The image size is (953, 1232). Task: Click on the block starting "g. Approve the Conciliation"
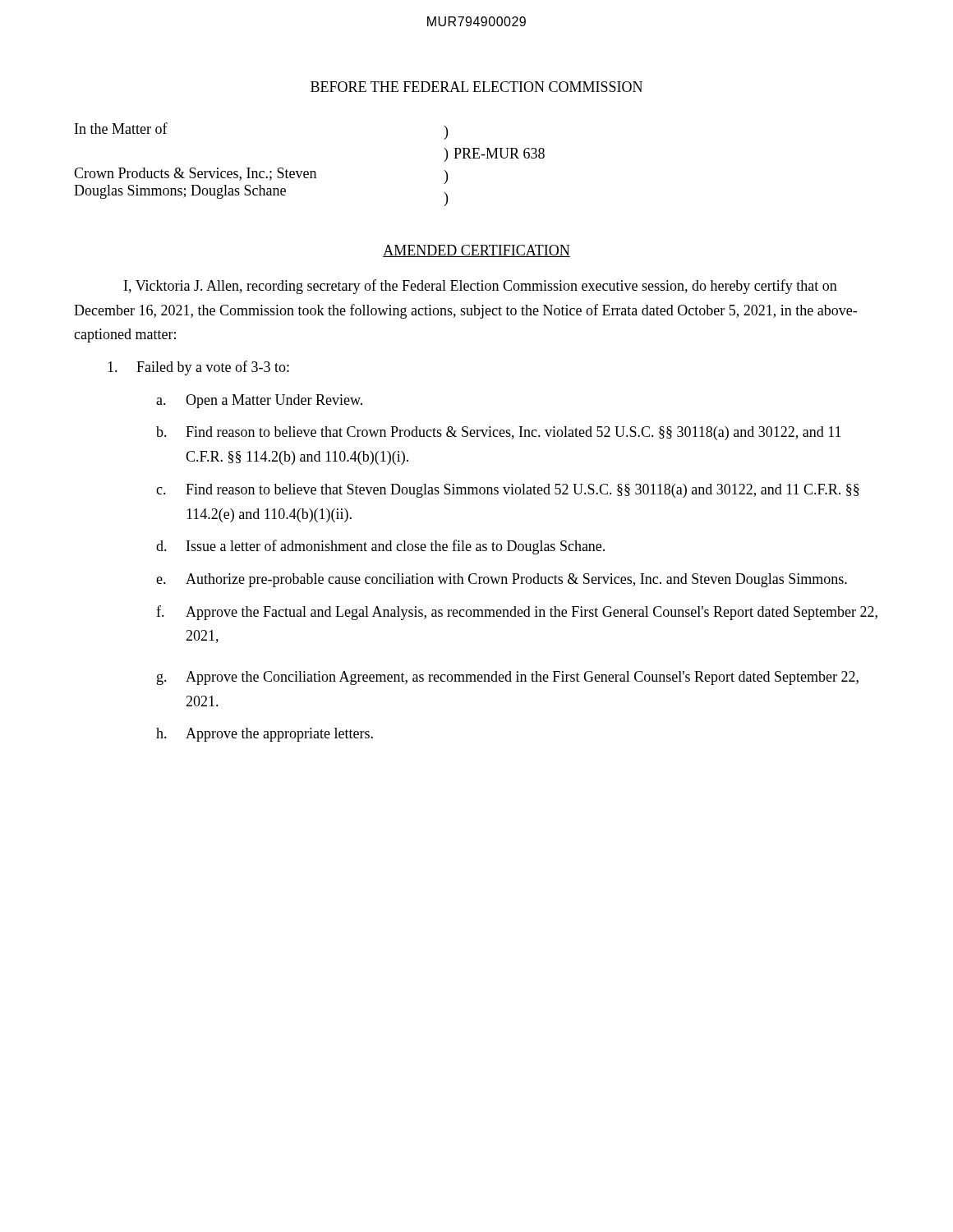pyautogui.click(x=518, y=690)
